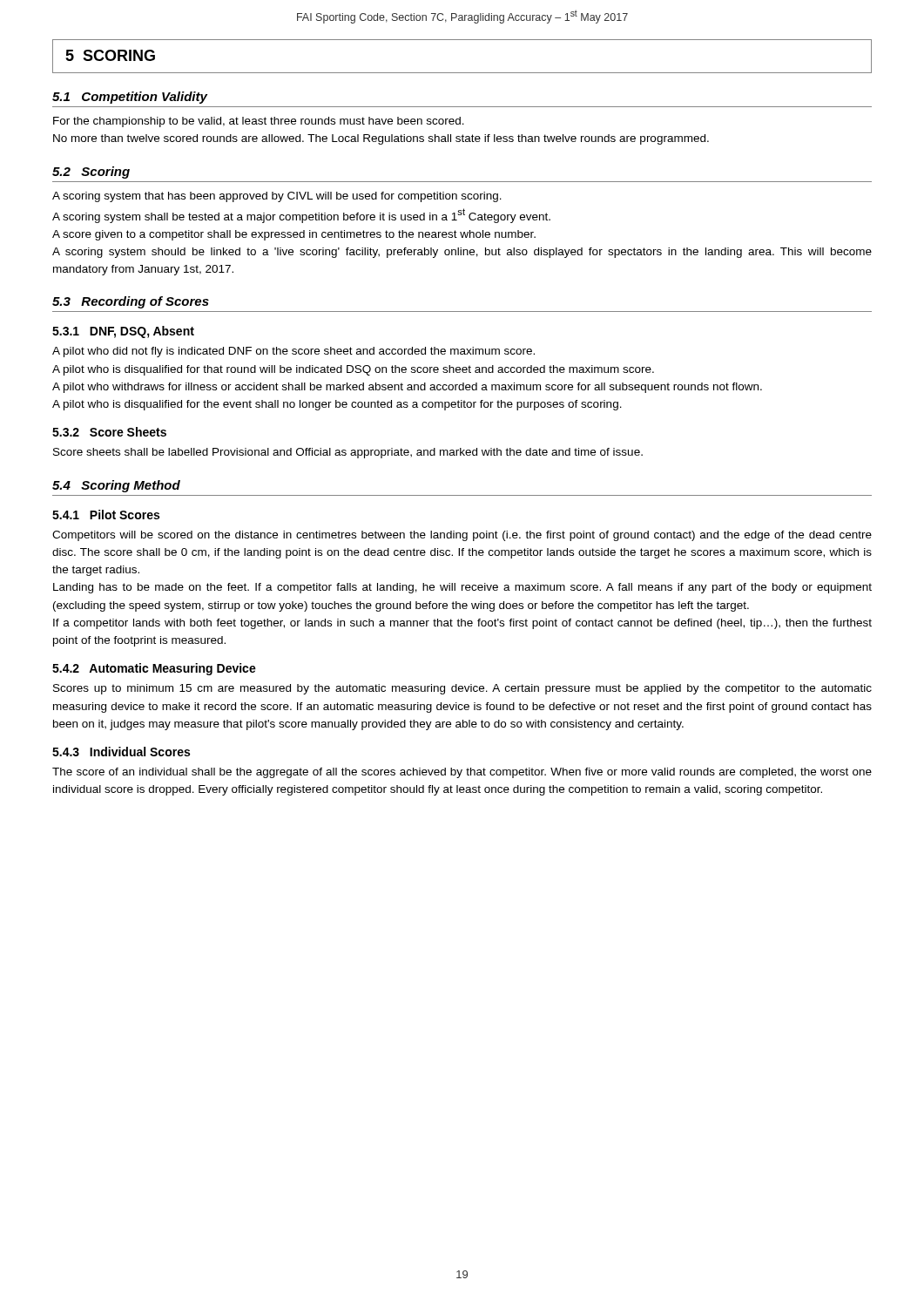Locate the text "5.4.1 Pilot Scores"
The image size is (924, 1307).
[x=106, y=515]
